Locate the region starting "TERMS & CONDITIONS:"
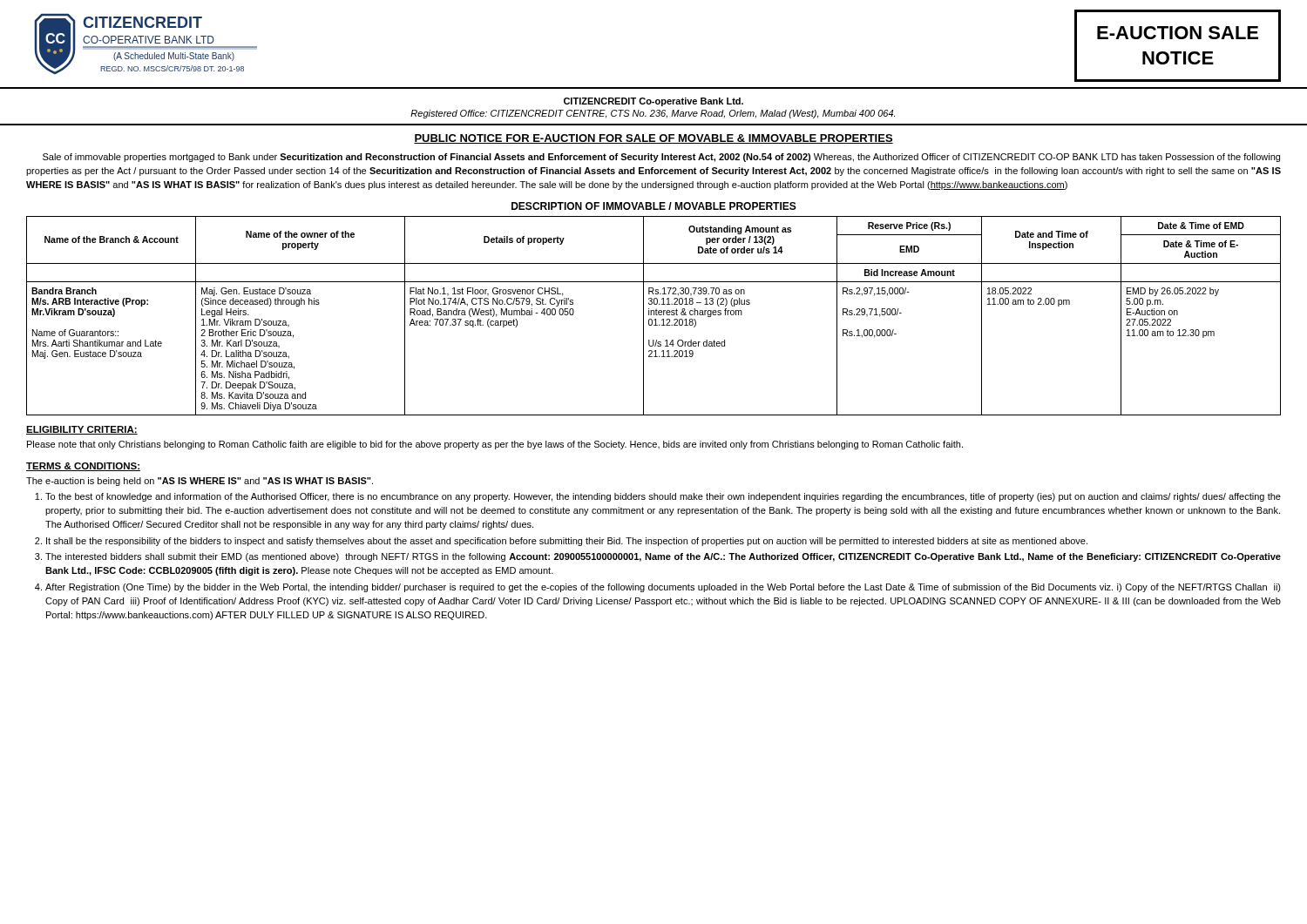The width and height of the screenshot is (1307, 924). coord(83,466)
